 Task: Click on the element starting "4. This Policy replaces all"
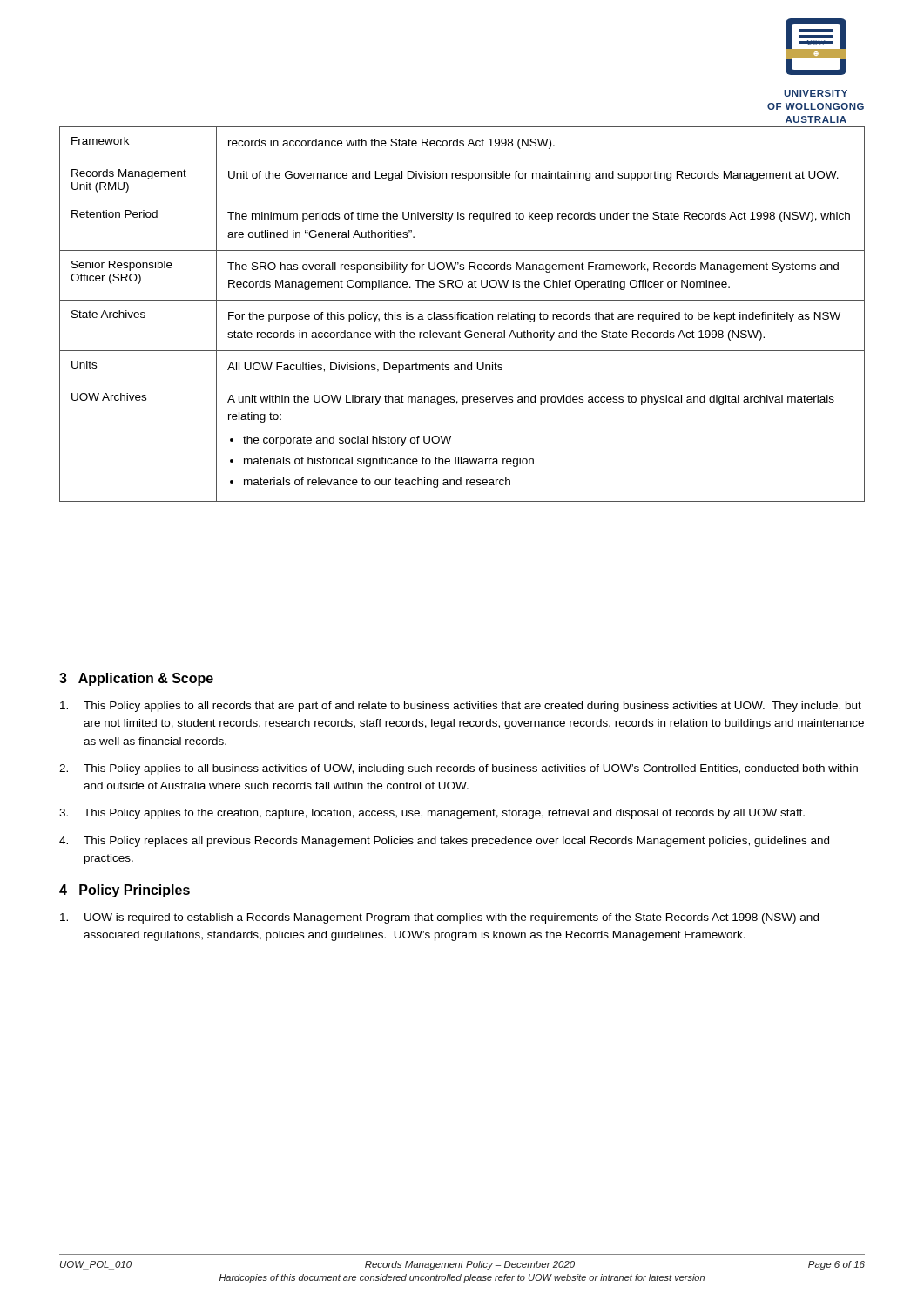(x=462, y=849)
